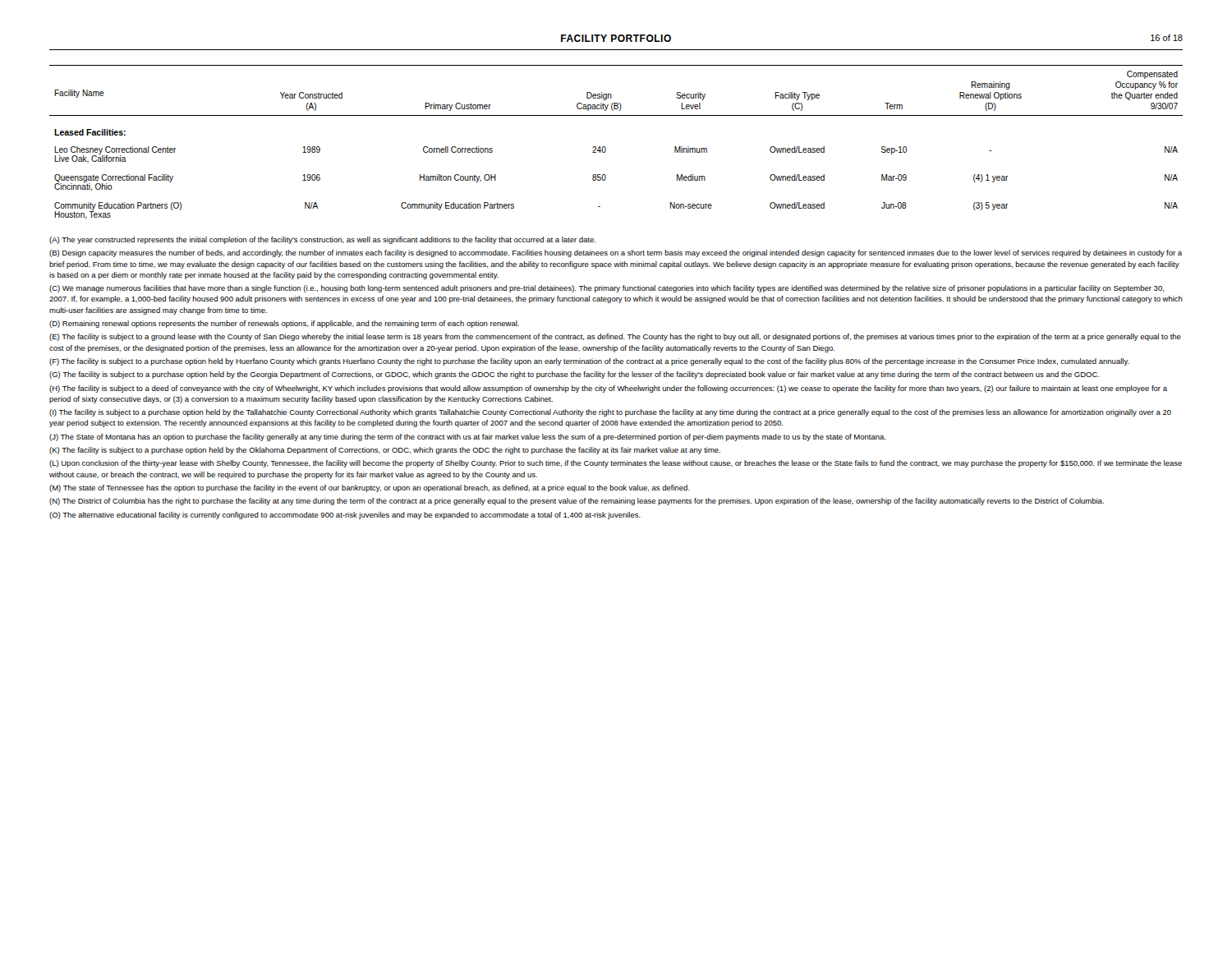Find the passage starting "(D) Remaining renewal"
1232x953 pixels.
(x=284, y=323)
